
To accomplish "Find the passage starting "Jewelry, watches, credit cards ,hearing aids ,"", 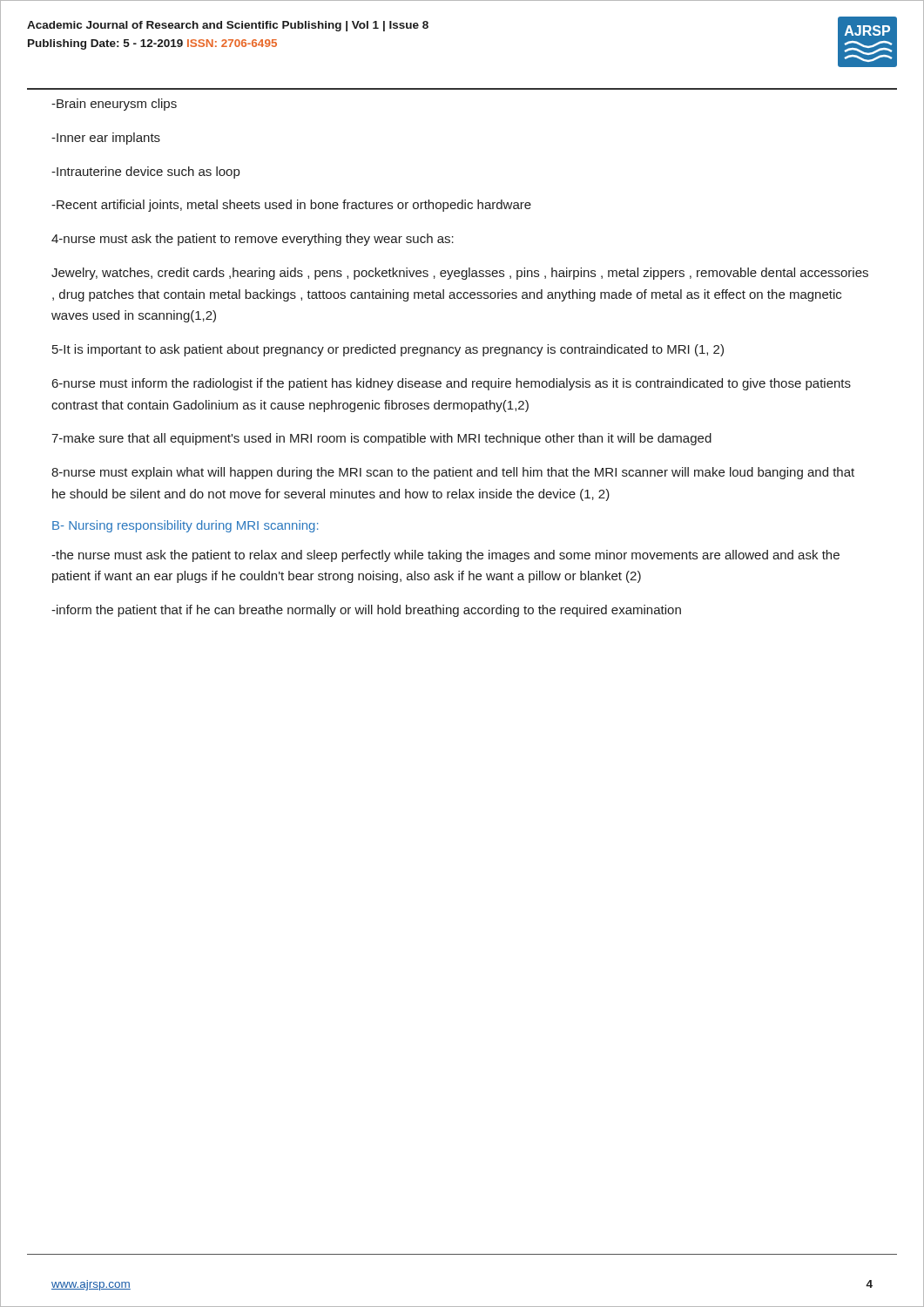I will pyautogui.click(x=460, y=294).
